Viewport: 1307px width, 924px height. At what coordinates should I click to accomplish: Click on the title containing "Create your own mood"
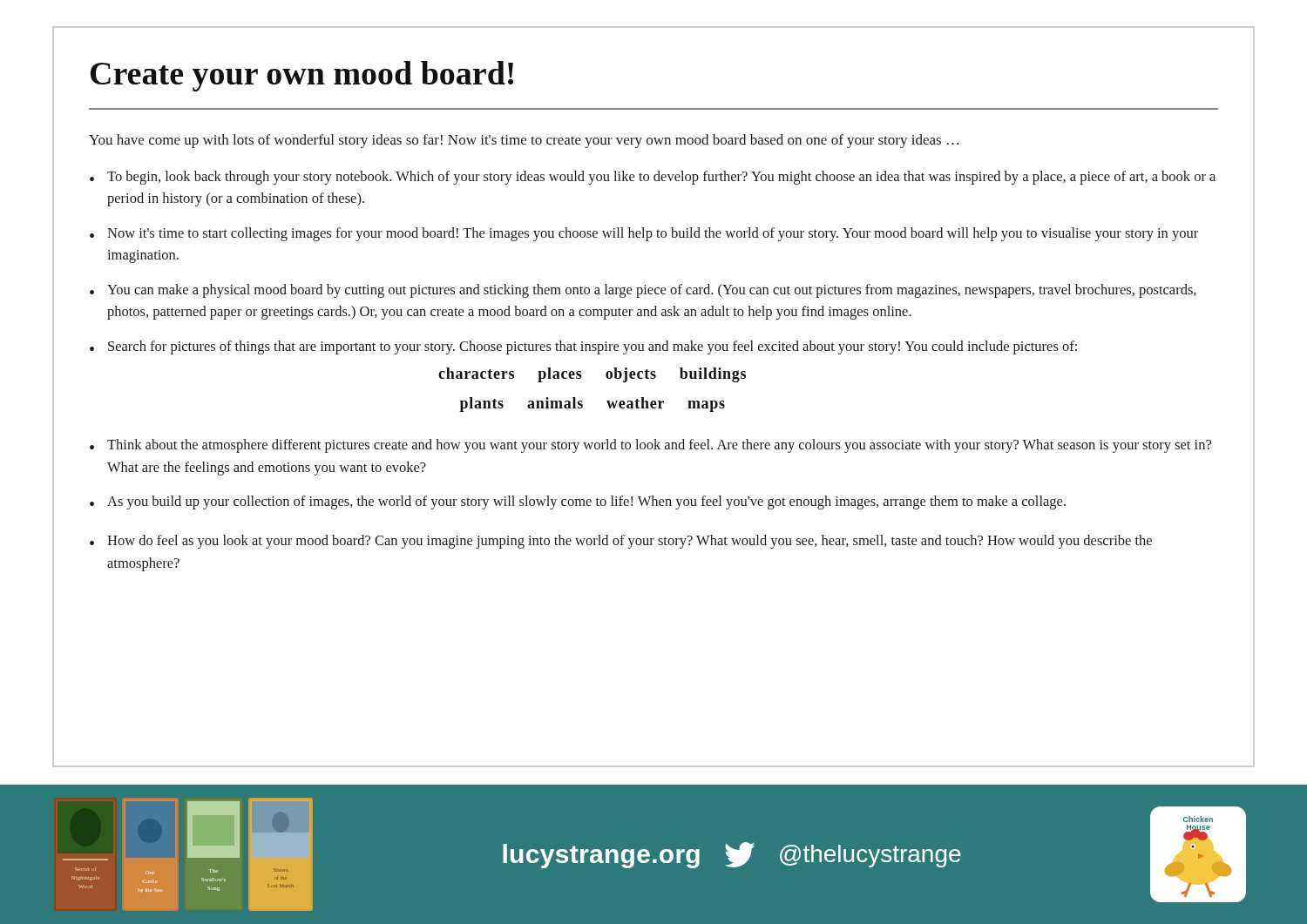click(x=303, y=73)
